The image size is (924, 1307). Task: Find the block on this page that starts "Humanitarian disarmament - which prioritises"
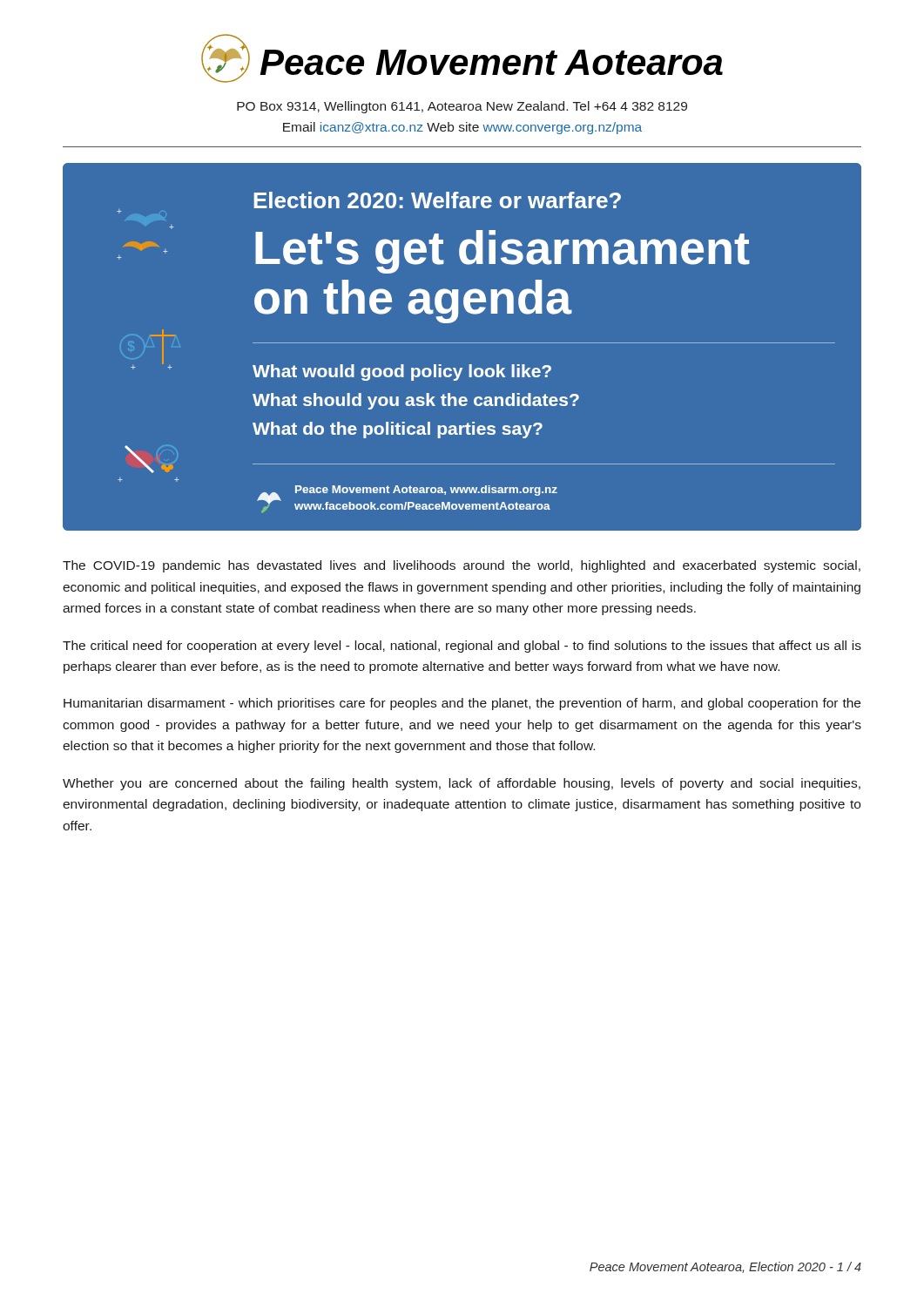coord(462,724)
